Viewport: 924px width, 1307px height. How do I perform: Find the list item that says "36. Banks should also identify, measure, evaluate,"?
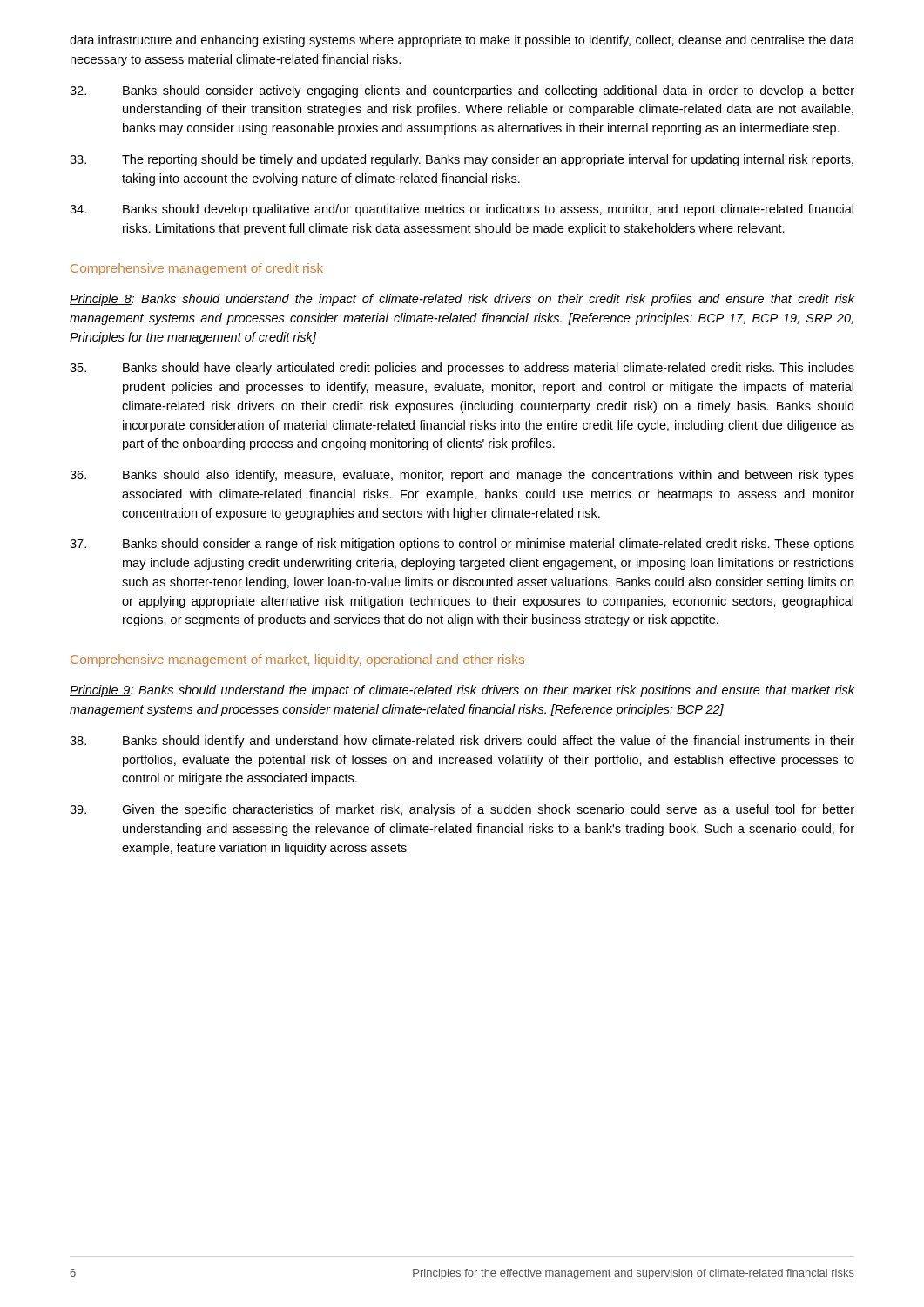coord(462,495)
